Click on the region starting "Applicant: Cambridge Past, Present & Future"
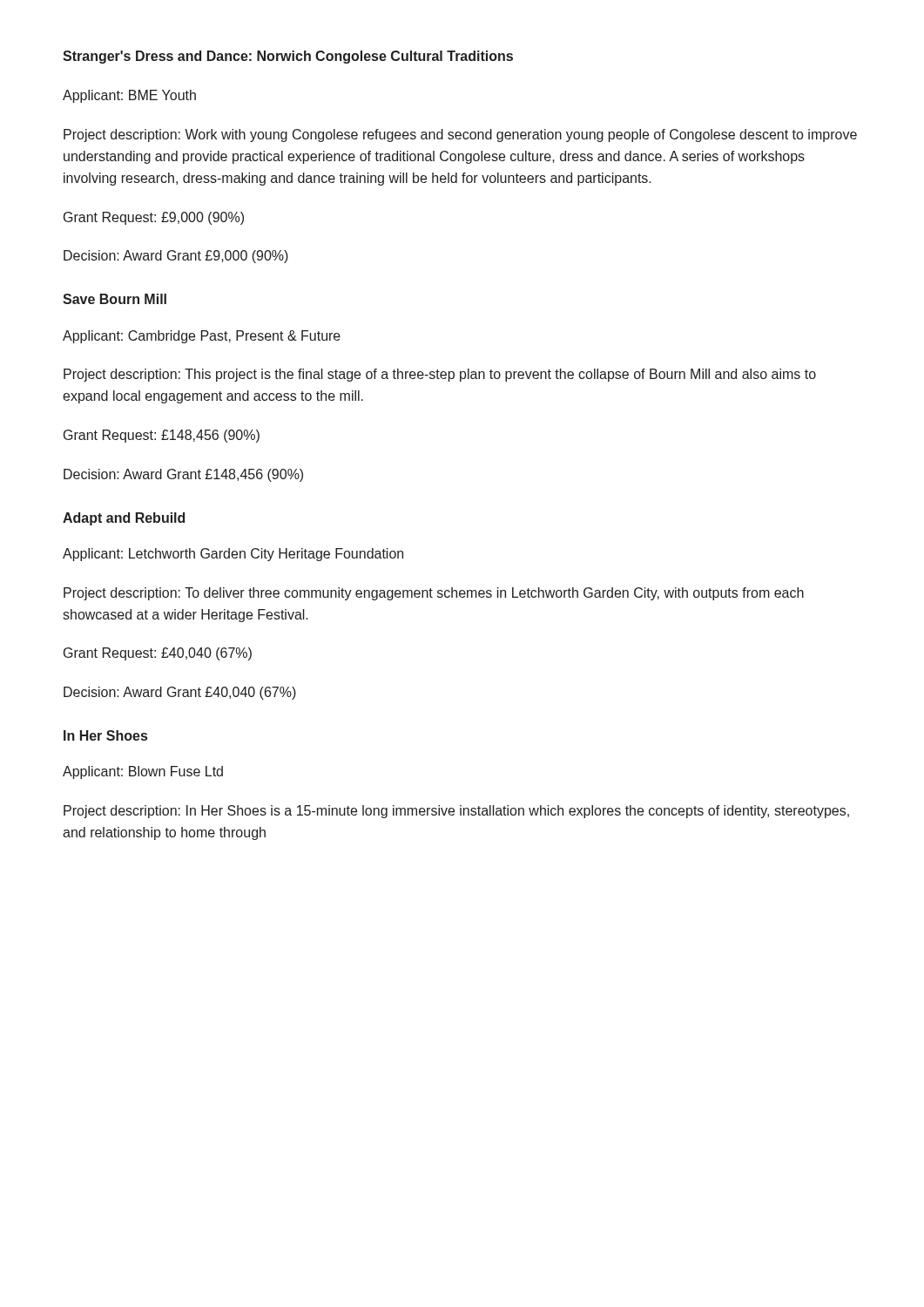 [x=202, y=336]
